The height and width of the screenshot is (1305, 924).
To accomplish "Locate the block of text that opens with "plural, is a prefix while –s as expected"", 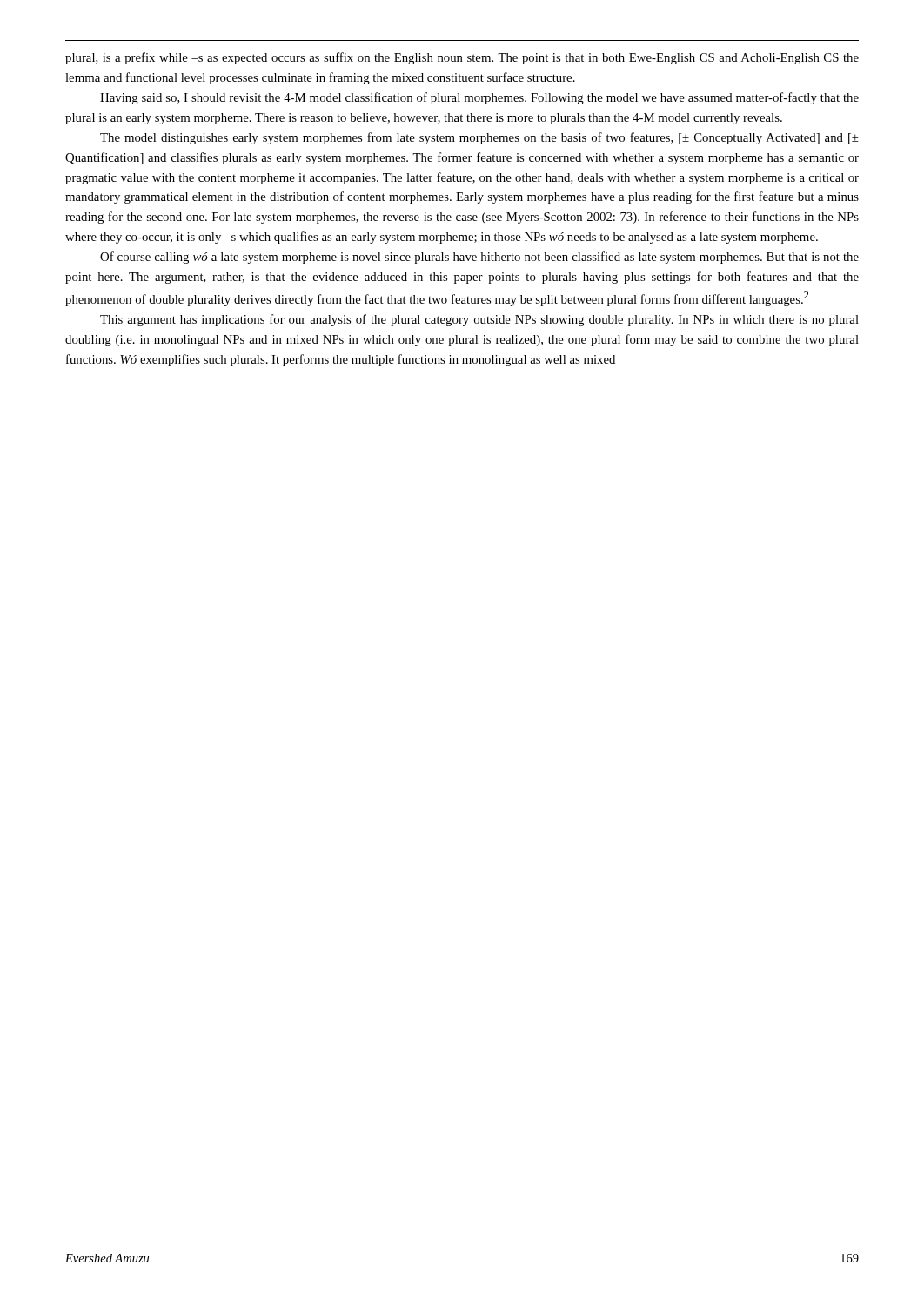I will point(462,209).
